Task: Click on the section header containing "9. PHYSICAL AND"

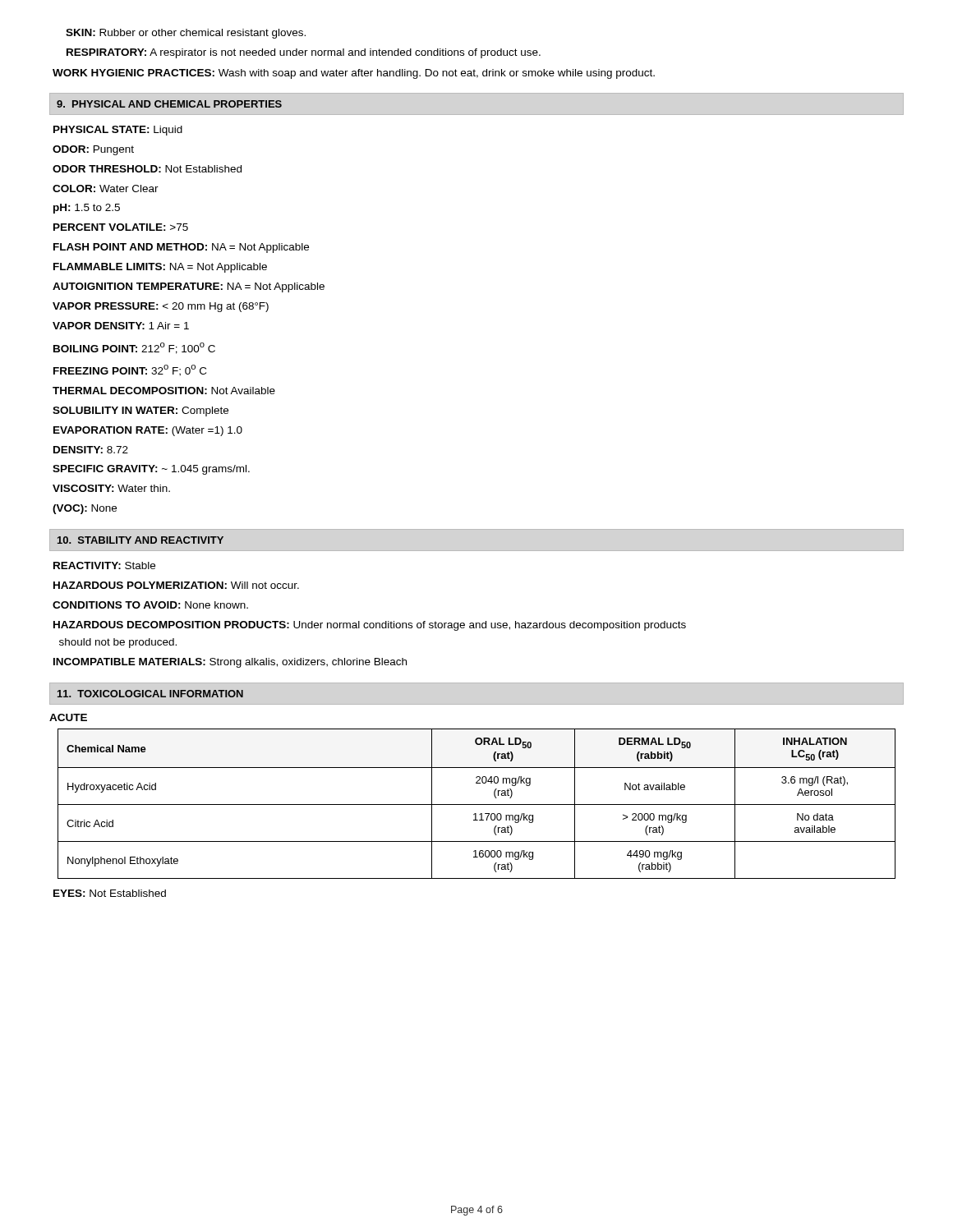Action: tap(169, 104)
